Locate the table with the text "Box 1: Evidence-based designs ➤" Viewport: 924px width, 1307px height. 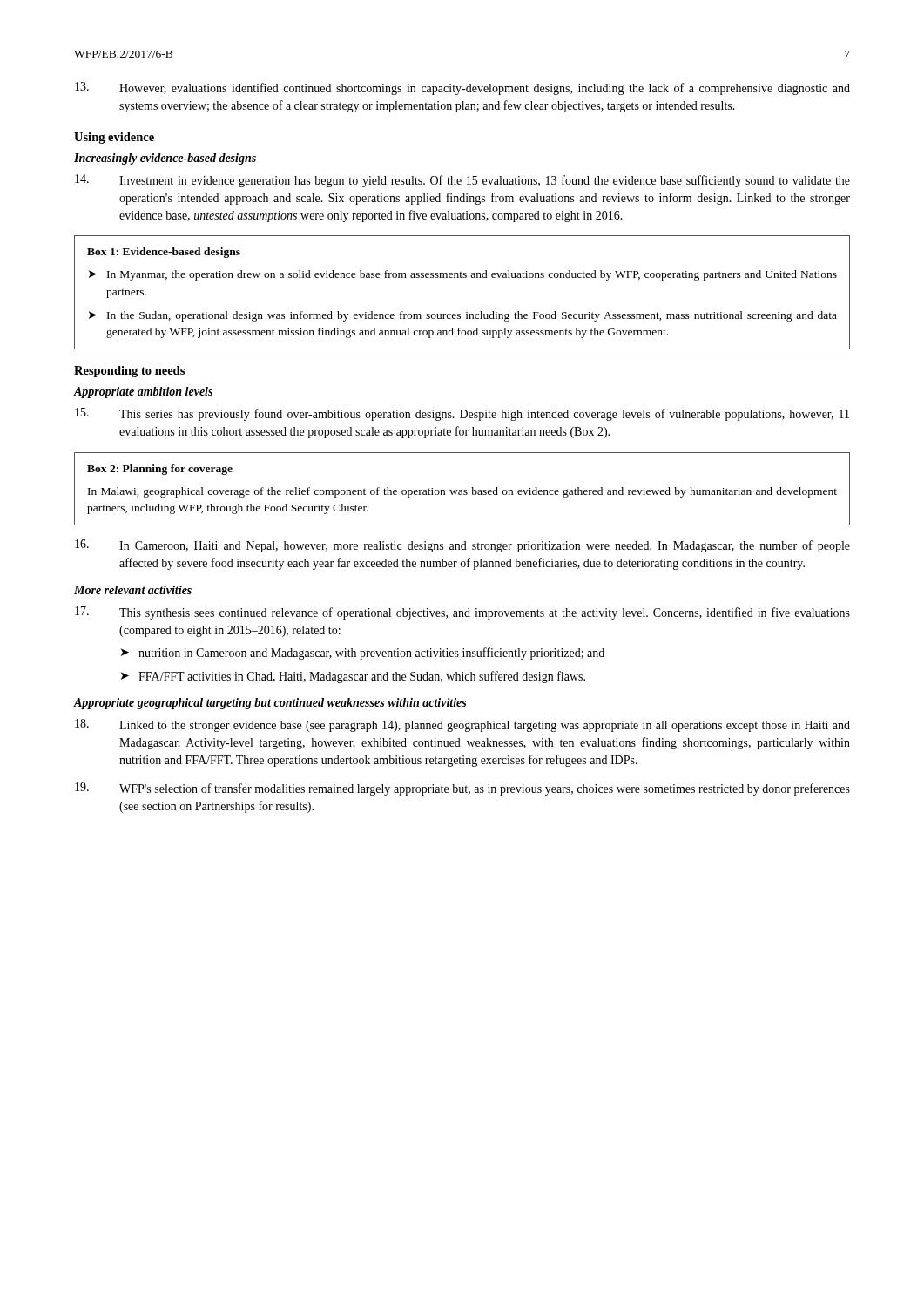click(x=462, y=293)
